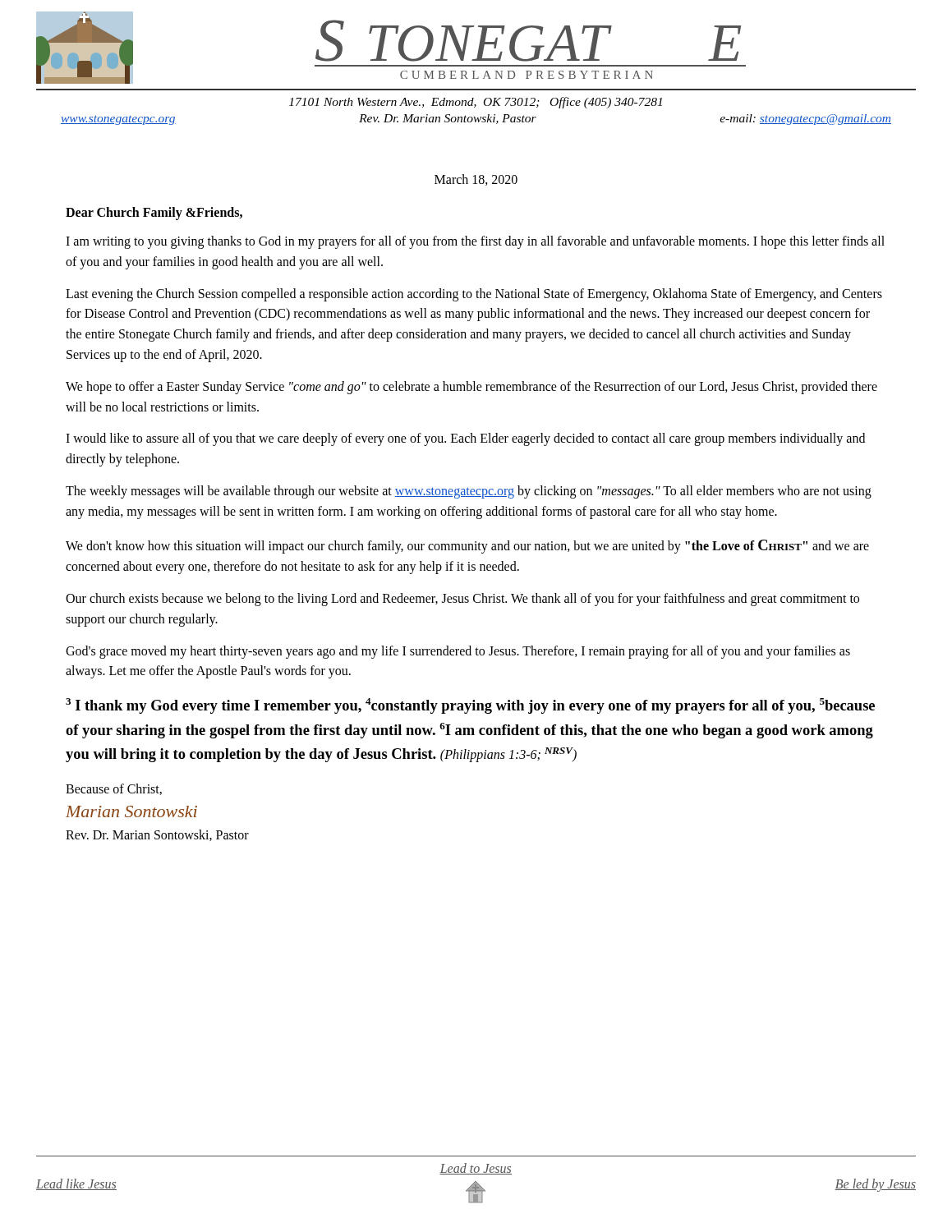Find the block starting "Because of Christ, Marian Sontowski Rev. Dr."
Screen dimensions: 1232x952
point(157,812)
